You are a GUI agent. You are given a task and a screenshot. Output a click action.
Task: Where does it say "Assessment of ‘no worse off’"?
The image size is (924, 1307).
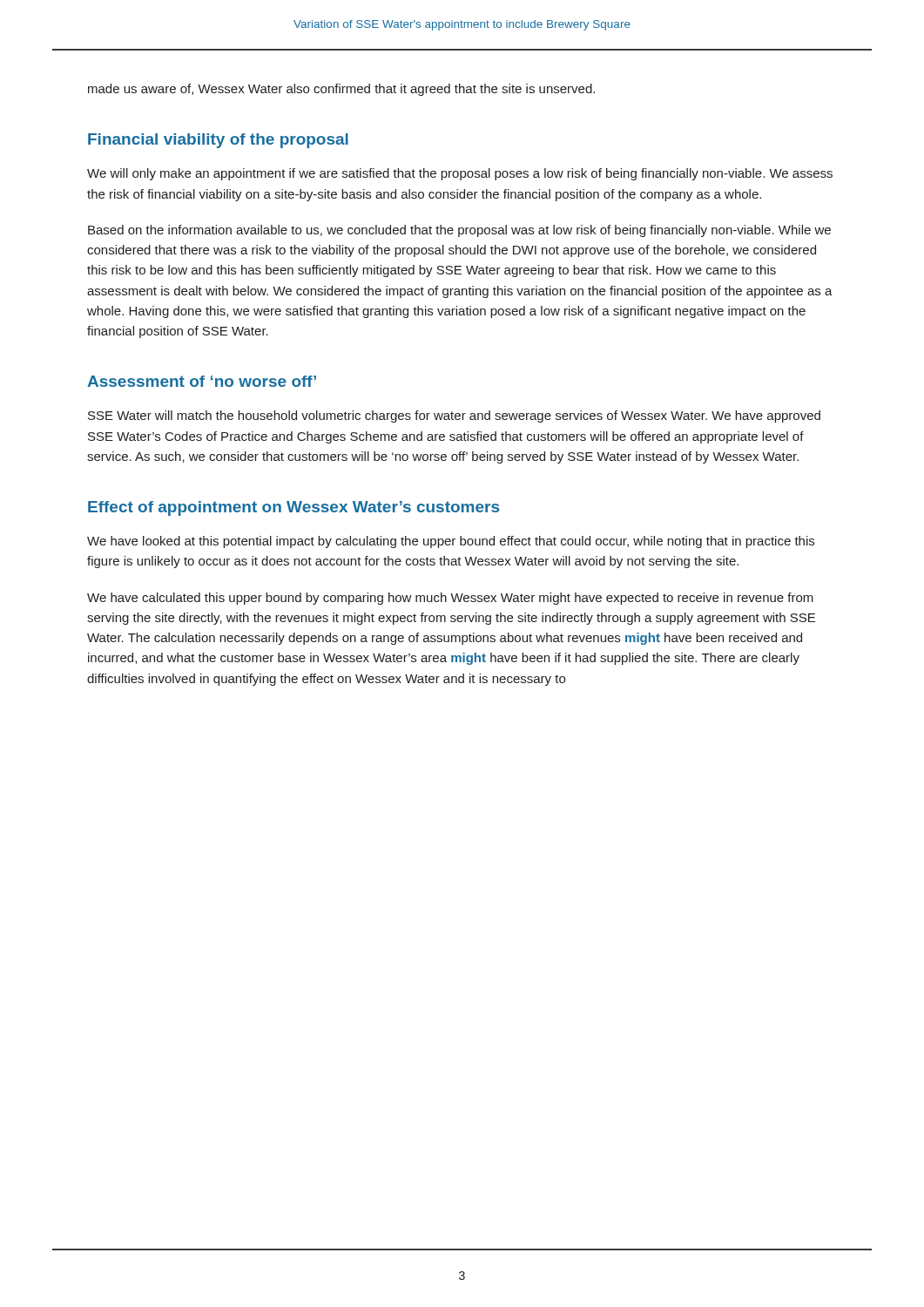click(x=202, y=381)
